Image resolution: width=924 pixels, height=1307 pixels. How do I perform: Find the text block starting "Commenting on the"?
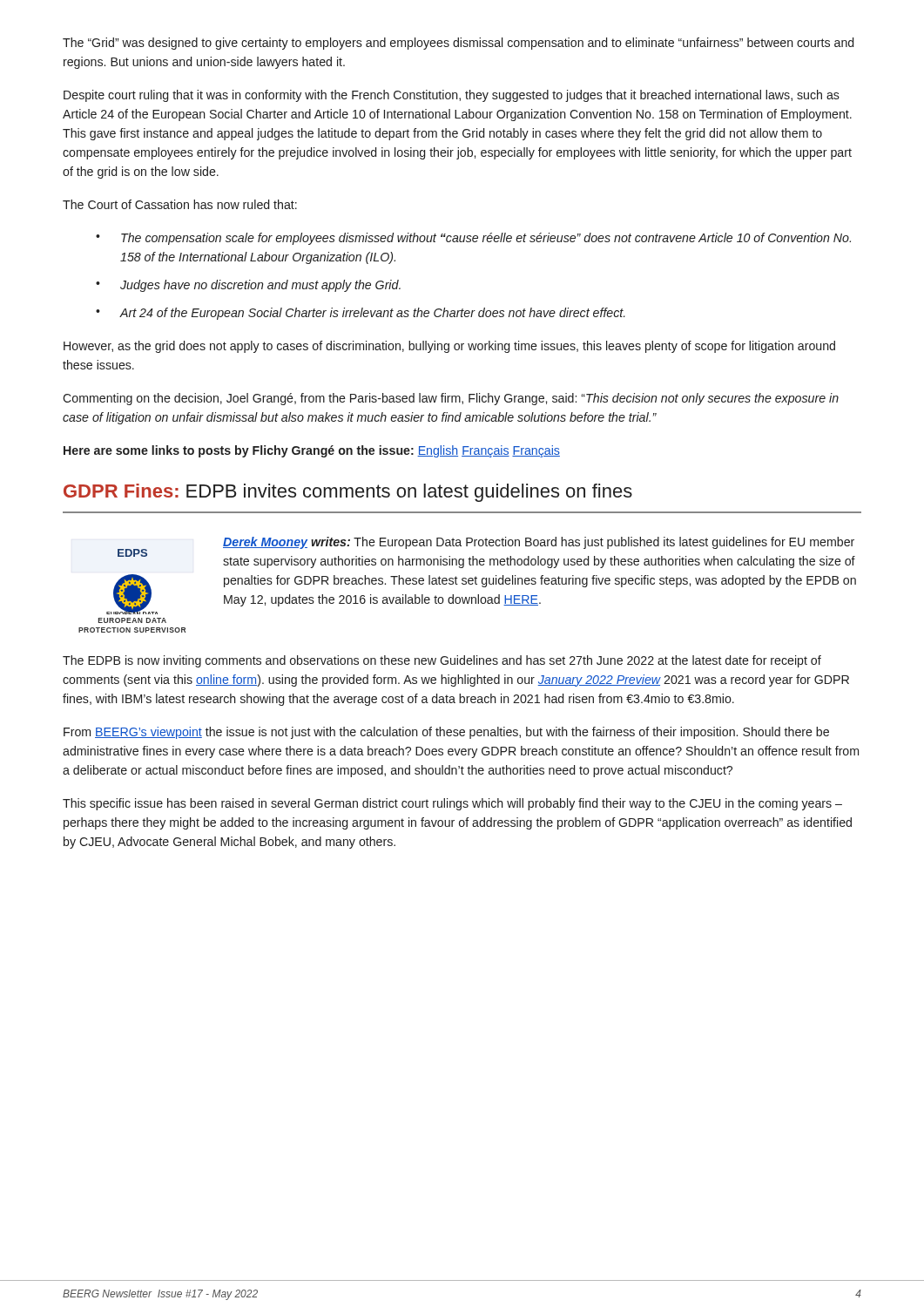pyautogui.click(x=451, y=408)
